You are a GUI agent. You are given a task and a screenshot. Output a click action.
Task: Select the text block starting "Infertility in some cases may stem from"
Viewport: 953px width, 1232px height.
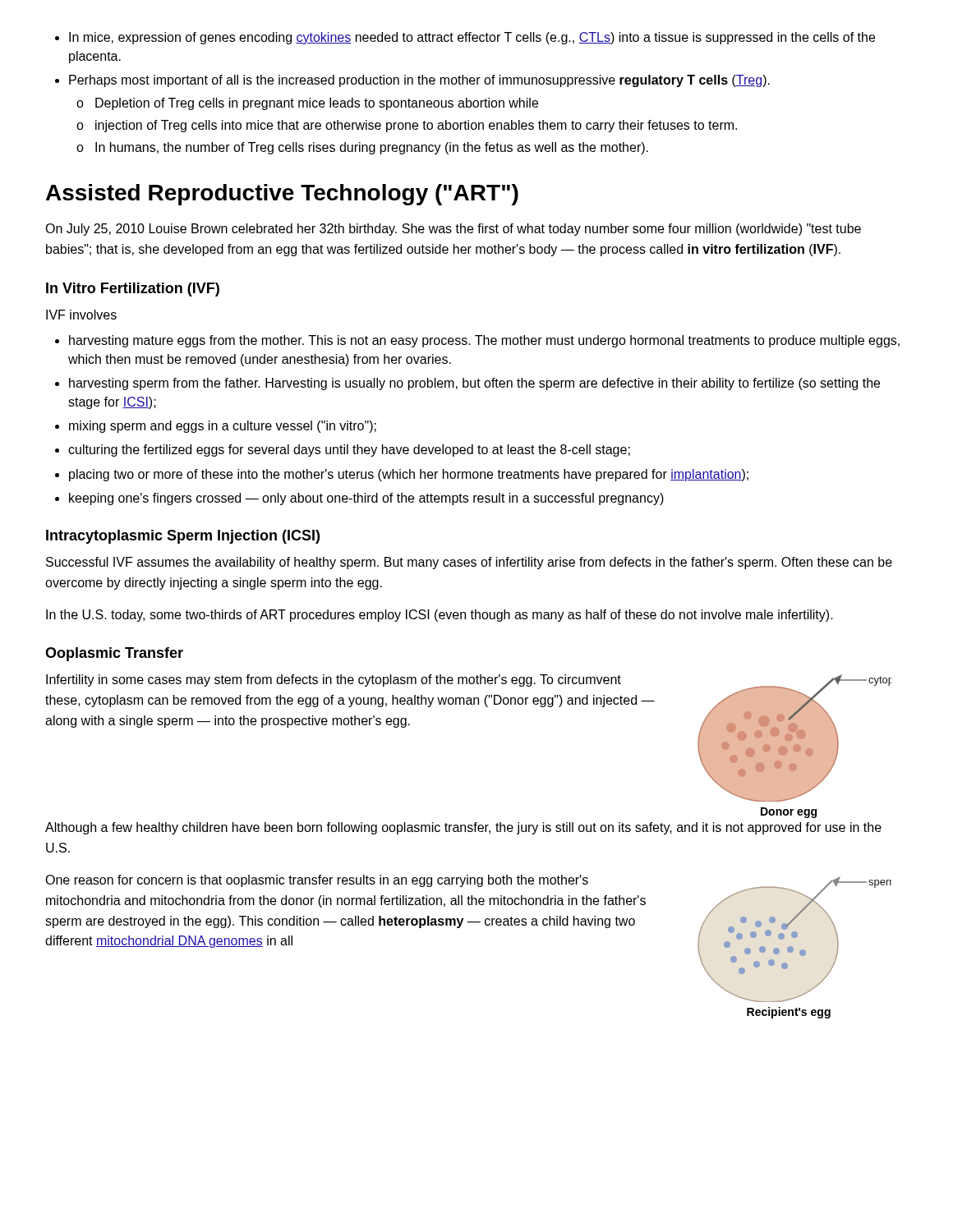click(350, 700)
